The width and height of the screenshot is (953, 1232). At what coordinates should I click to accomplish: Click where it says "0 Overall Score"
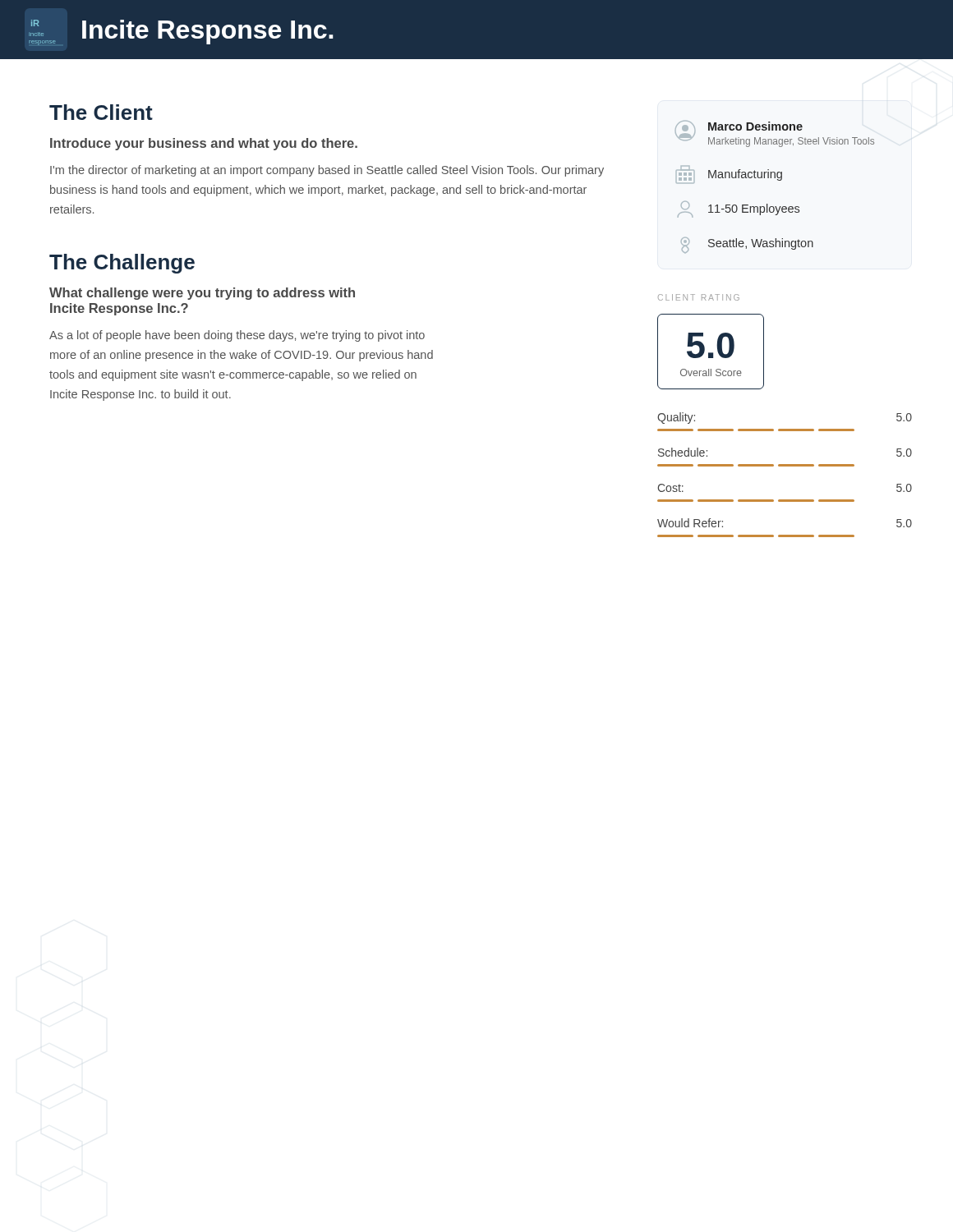pos(711,352)
